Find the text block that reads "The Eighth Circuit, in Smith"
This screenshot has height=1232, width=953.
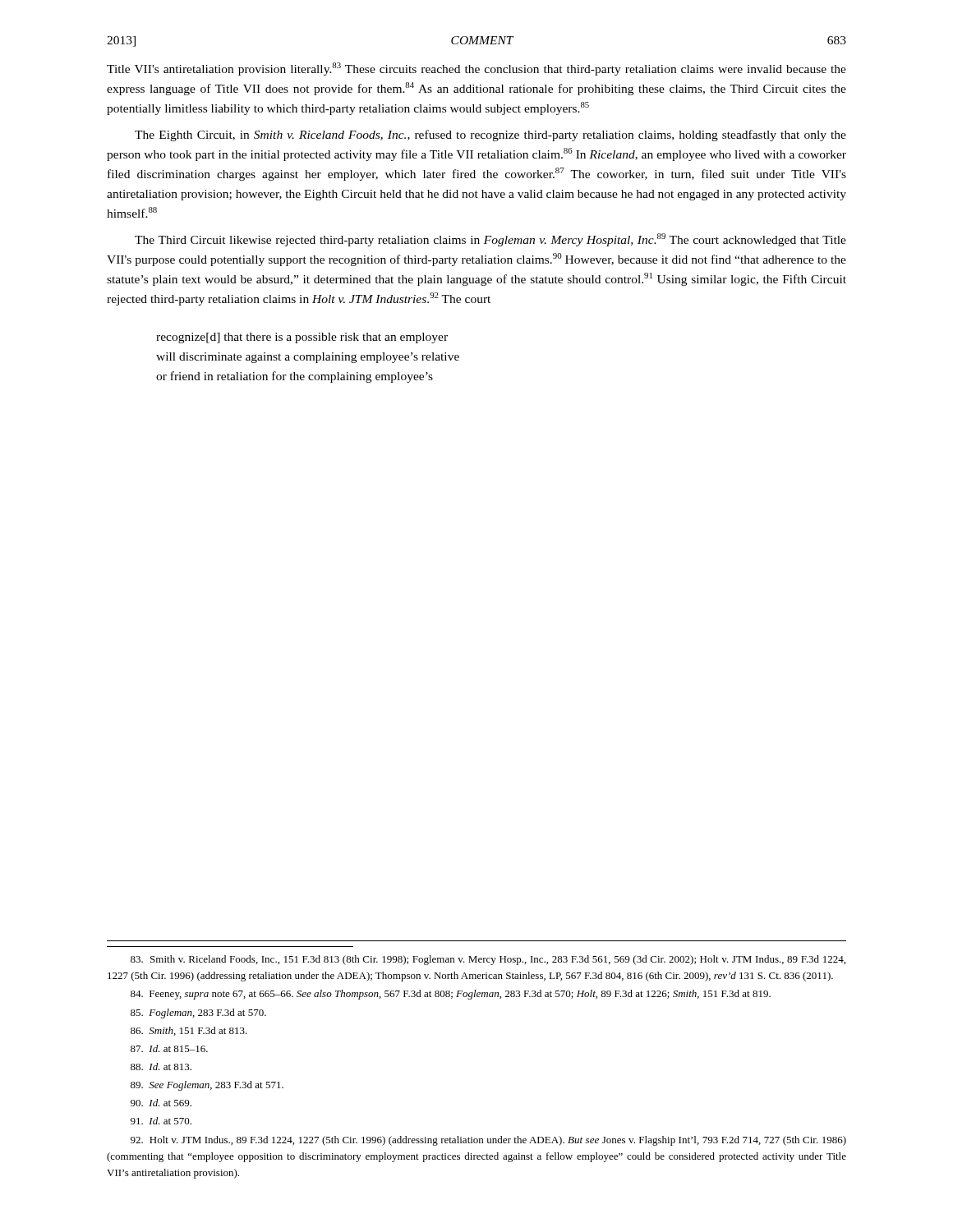(476, 174)
